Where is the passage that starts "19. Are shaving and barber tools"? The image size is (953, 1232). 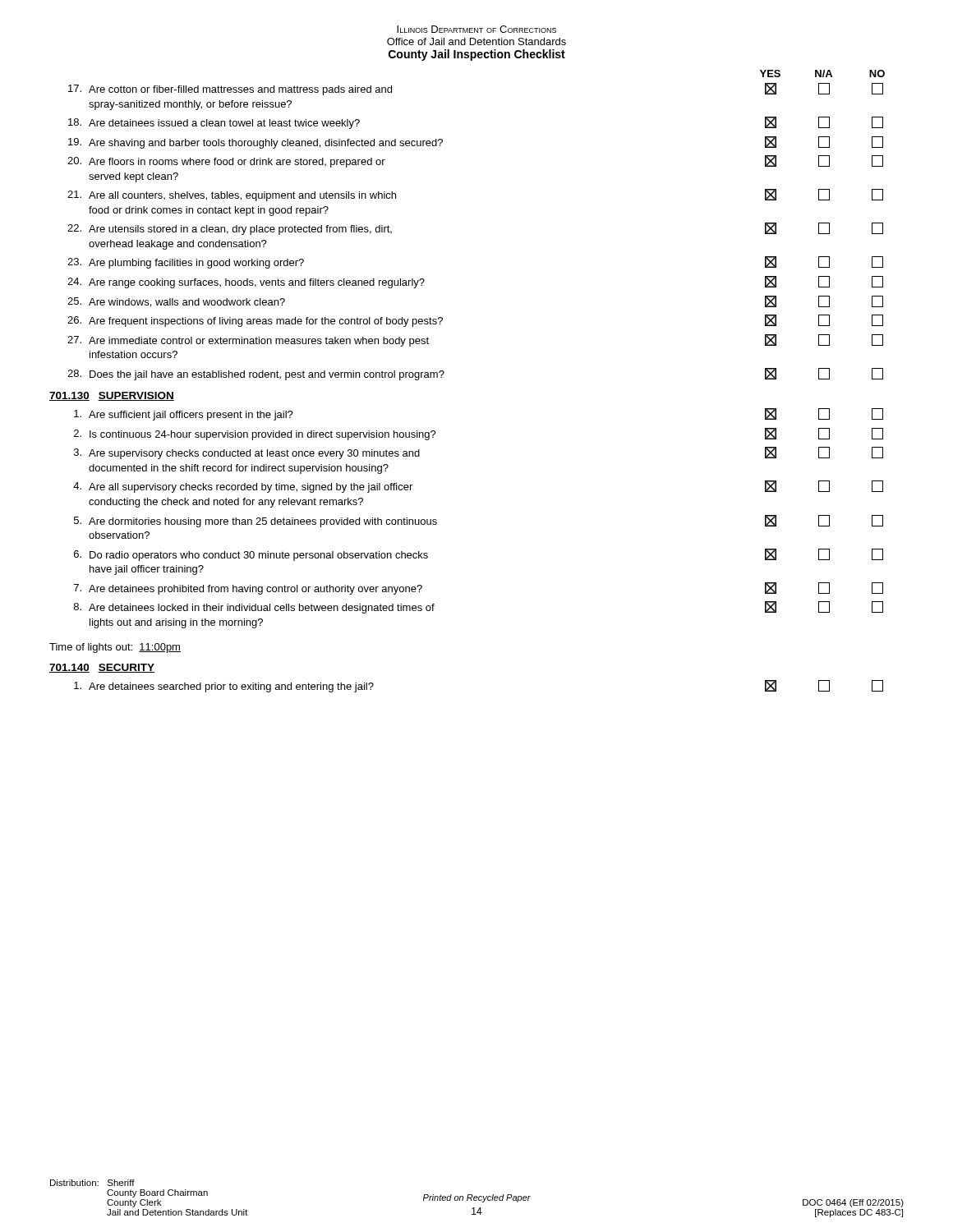click(254, 143)
